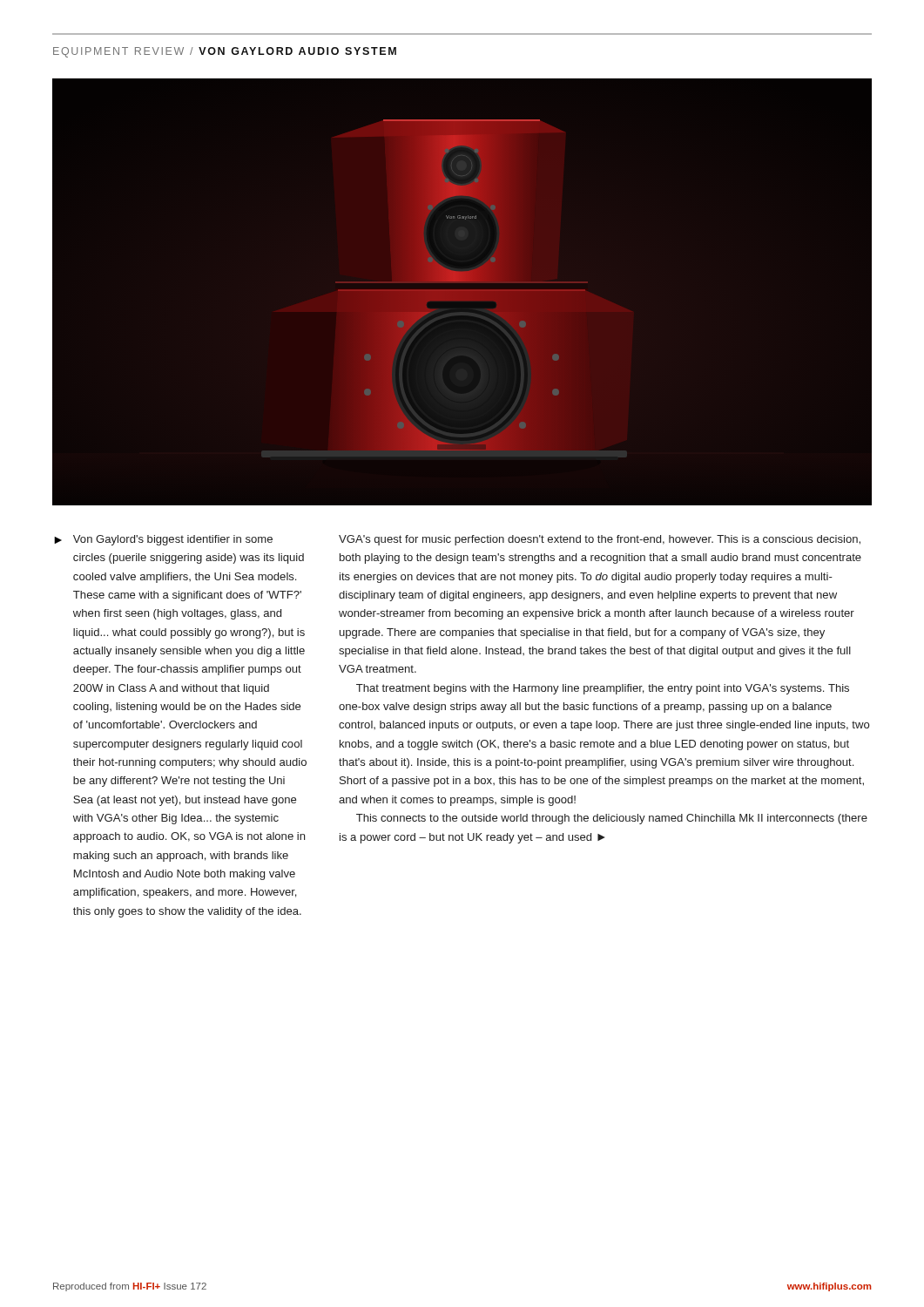Click on the list item with the text "► Von Gaylord's biggest identifier"
The width and height of the screenshot is (924, 1307).
coord(180,725)
